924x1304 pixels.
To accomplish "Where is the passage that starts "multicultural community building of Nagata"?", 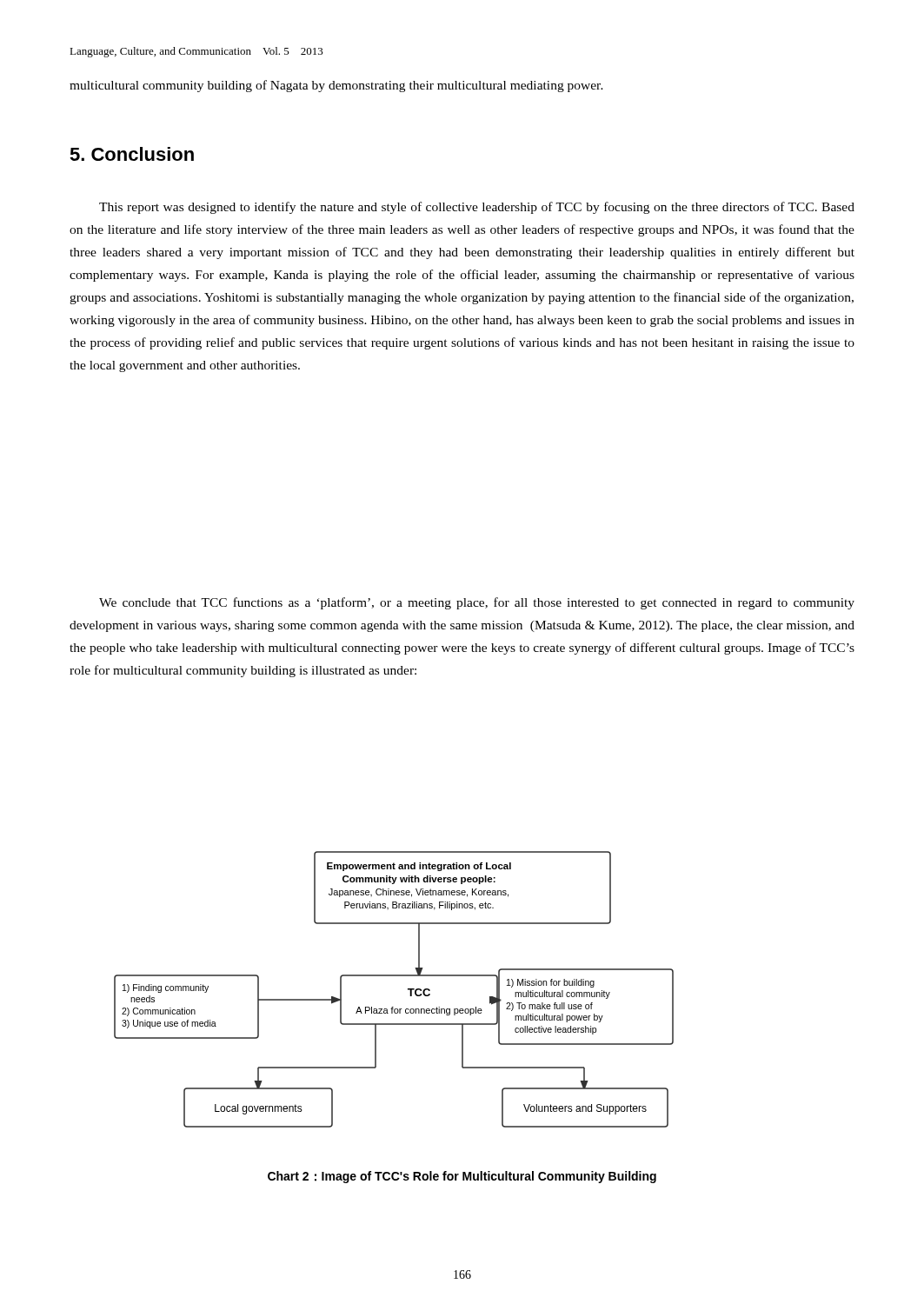I will click(337, 85).
